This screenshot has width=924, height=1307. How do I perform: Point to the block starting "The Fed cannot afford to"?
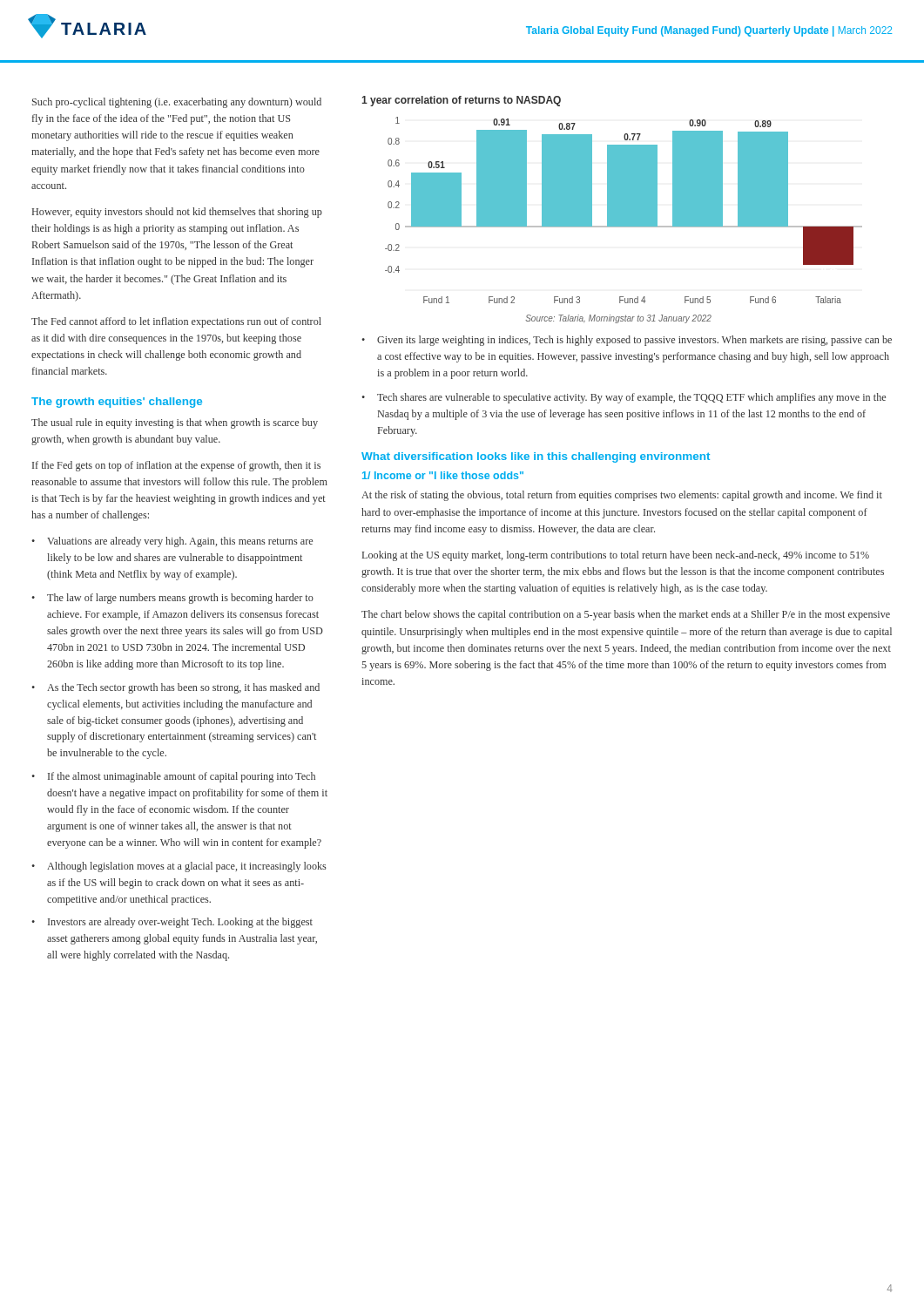(176, 346)
